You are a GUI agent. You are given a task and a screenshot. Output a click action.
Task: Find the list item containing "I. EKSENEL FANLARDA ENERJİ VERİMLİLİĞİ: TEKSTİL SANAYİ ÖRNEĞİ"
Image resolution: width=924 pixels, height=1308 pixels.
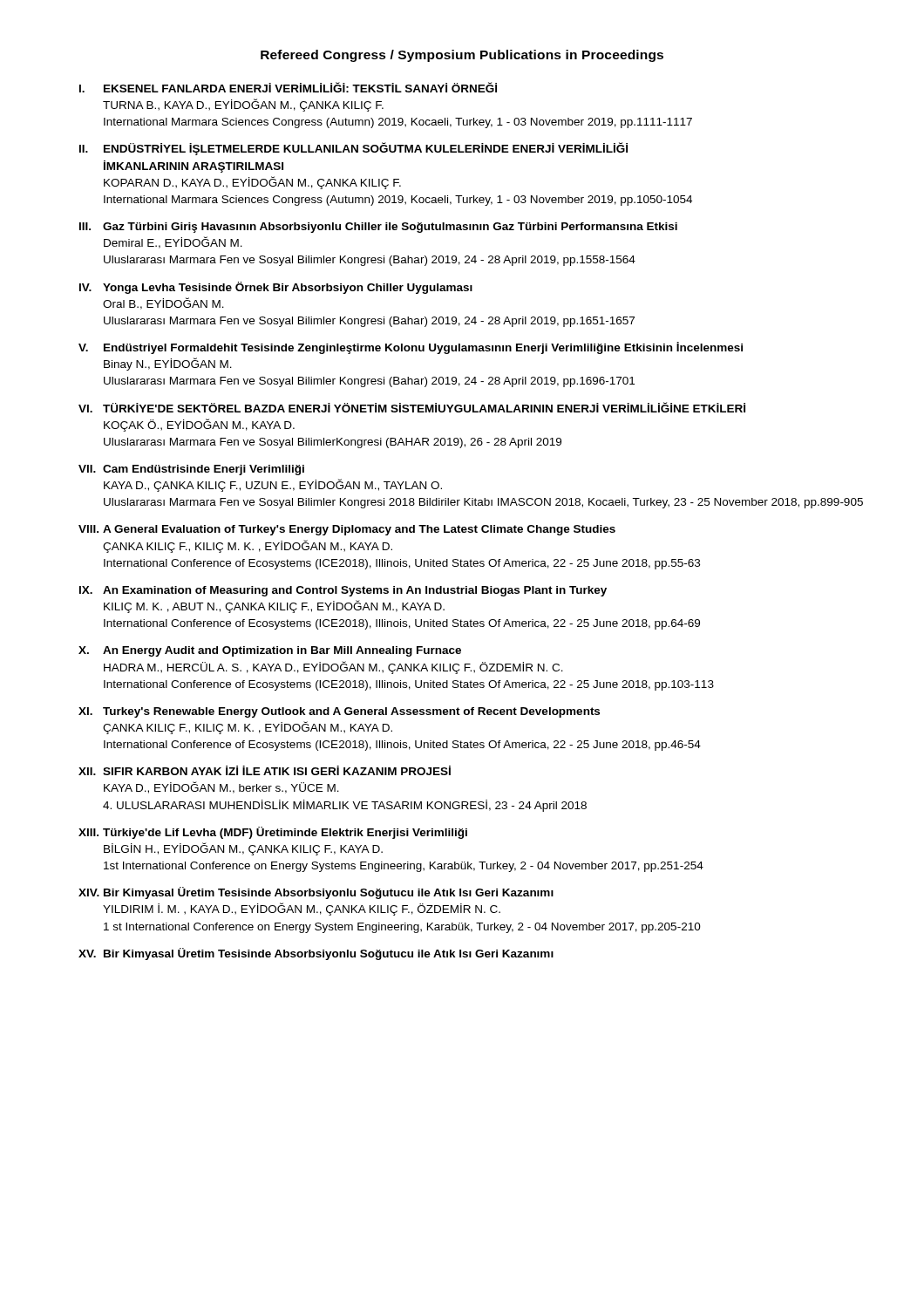point(288,87)
